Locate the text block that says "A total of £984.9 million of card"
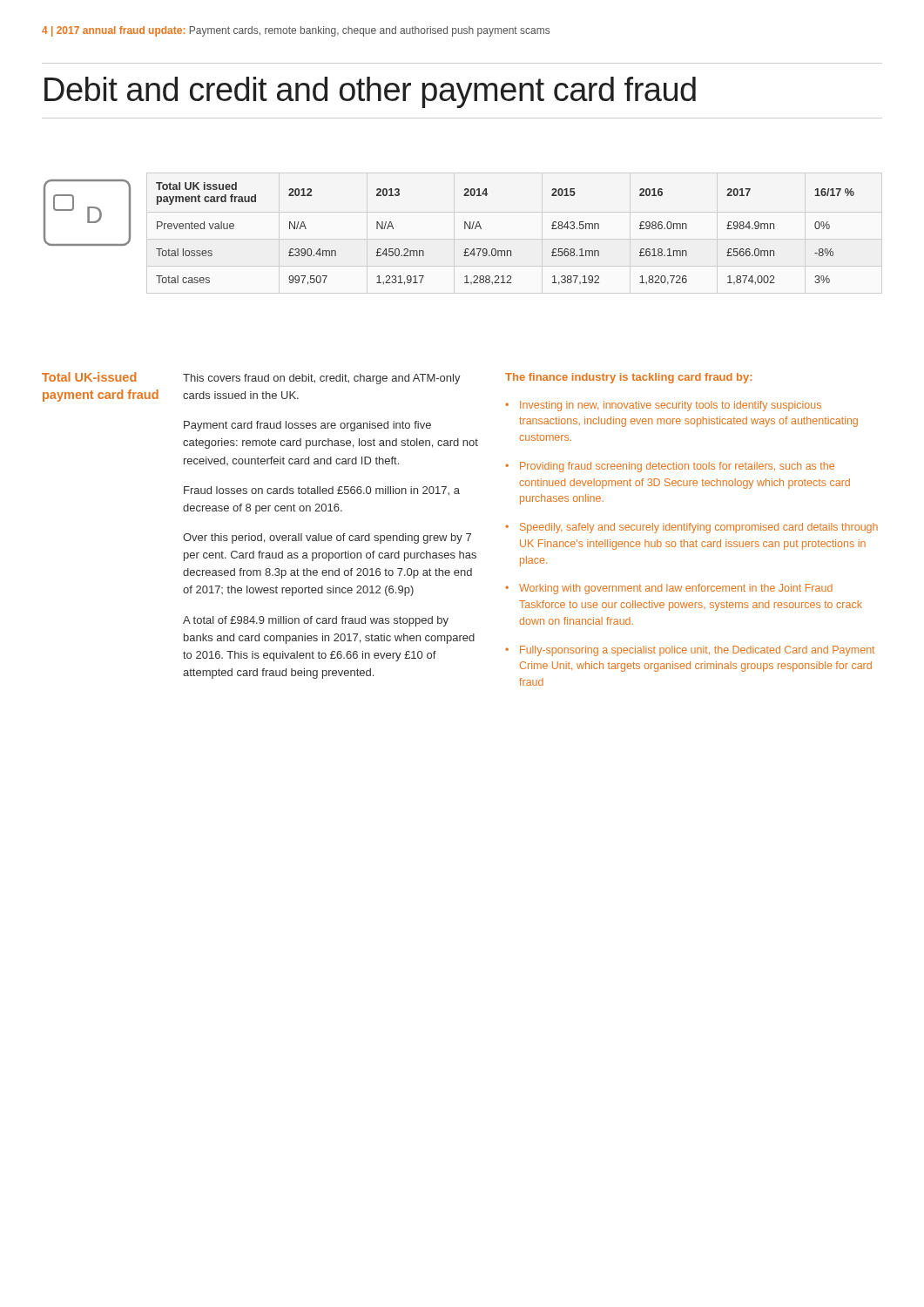This screenshot has width=924, height=1307. [x=329, y=646]
